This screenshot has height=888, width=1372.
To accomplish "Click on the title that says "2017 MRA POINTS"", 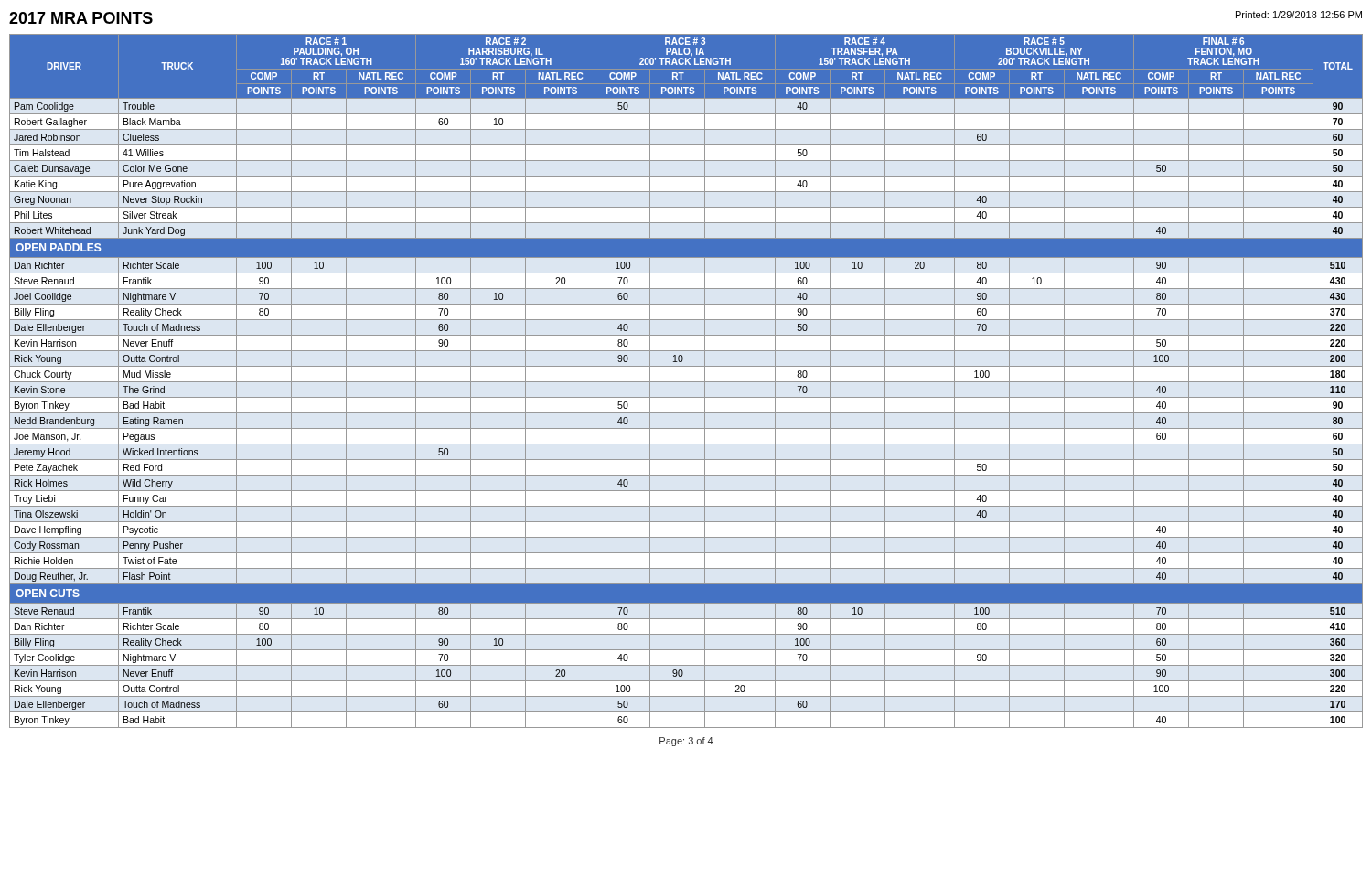I will (x=81, y=18).
